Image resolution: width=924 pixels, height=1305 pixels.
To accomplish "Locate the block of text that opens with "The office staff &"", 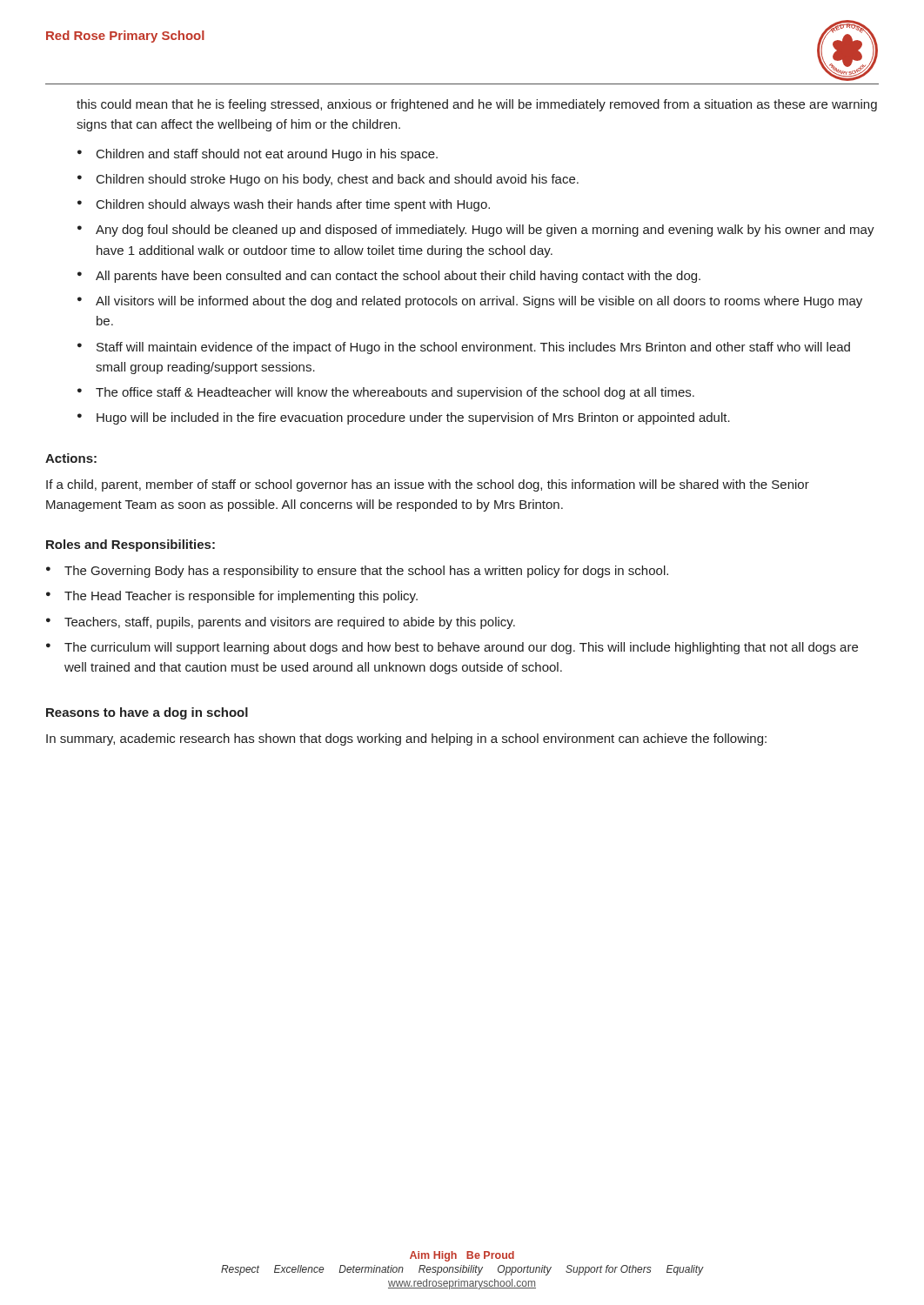I will click(x=395, y=392).
